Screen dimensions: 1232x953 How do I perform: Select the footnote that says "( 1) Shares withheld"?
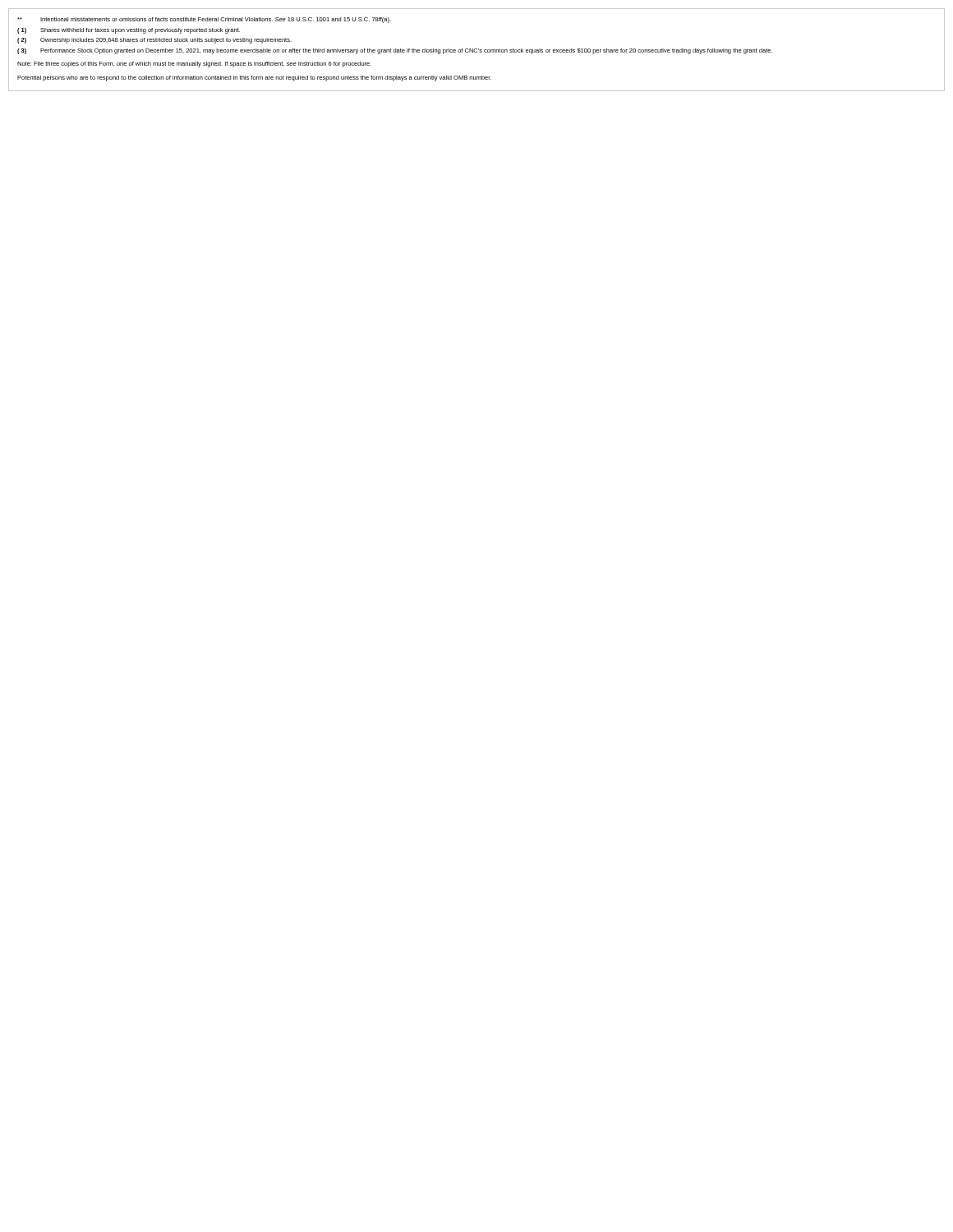(129, 31)
